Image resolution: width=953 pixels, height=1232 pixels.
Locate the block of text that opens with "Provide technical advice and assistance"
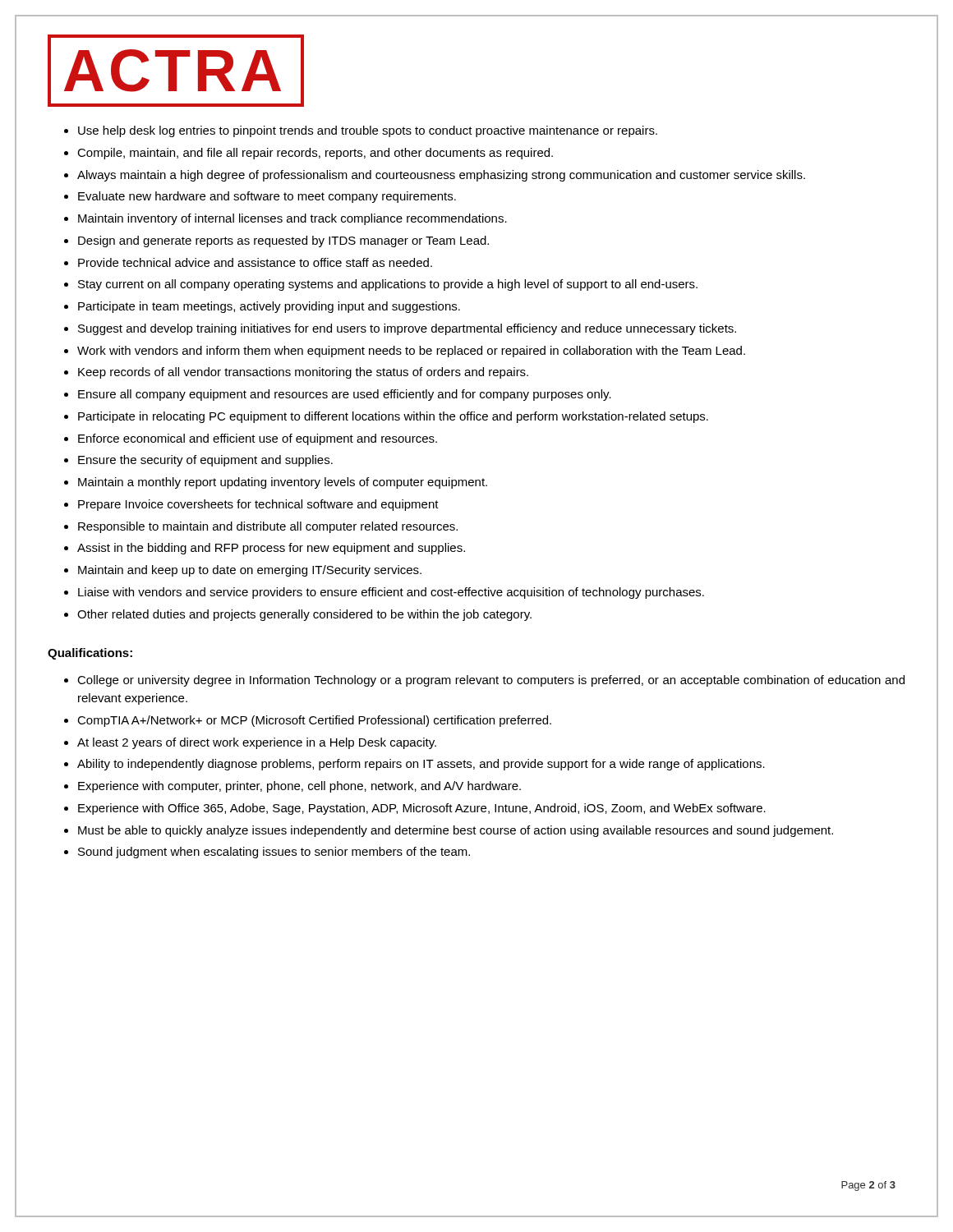(255, 262)
